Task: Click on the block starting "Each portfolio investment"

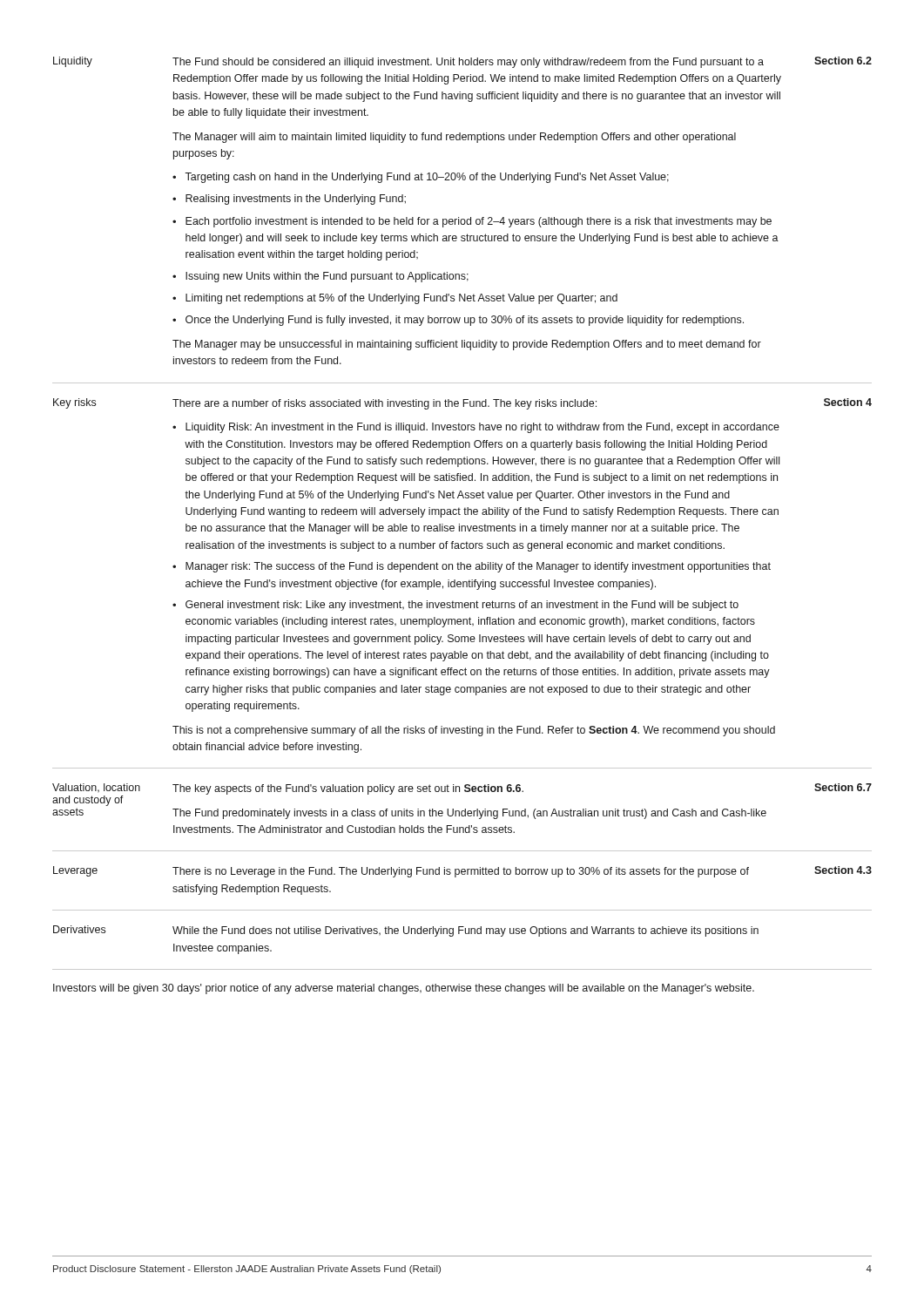Action: [484, 238]
